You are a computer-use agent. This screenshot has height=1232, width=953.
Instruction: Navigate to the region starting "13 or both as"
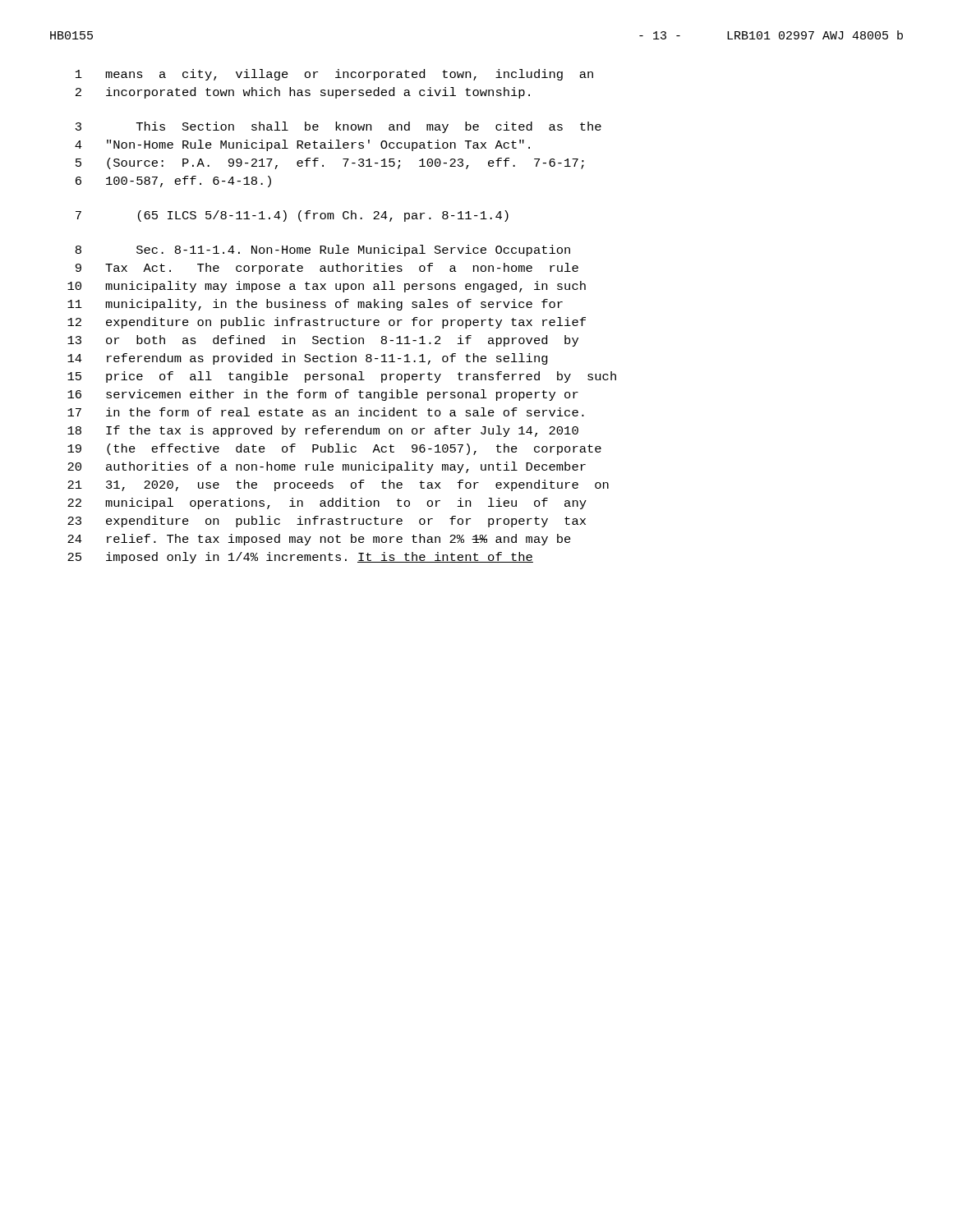pos(476,341)
